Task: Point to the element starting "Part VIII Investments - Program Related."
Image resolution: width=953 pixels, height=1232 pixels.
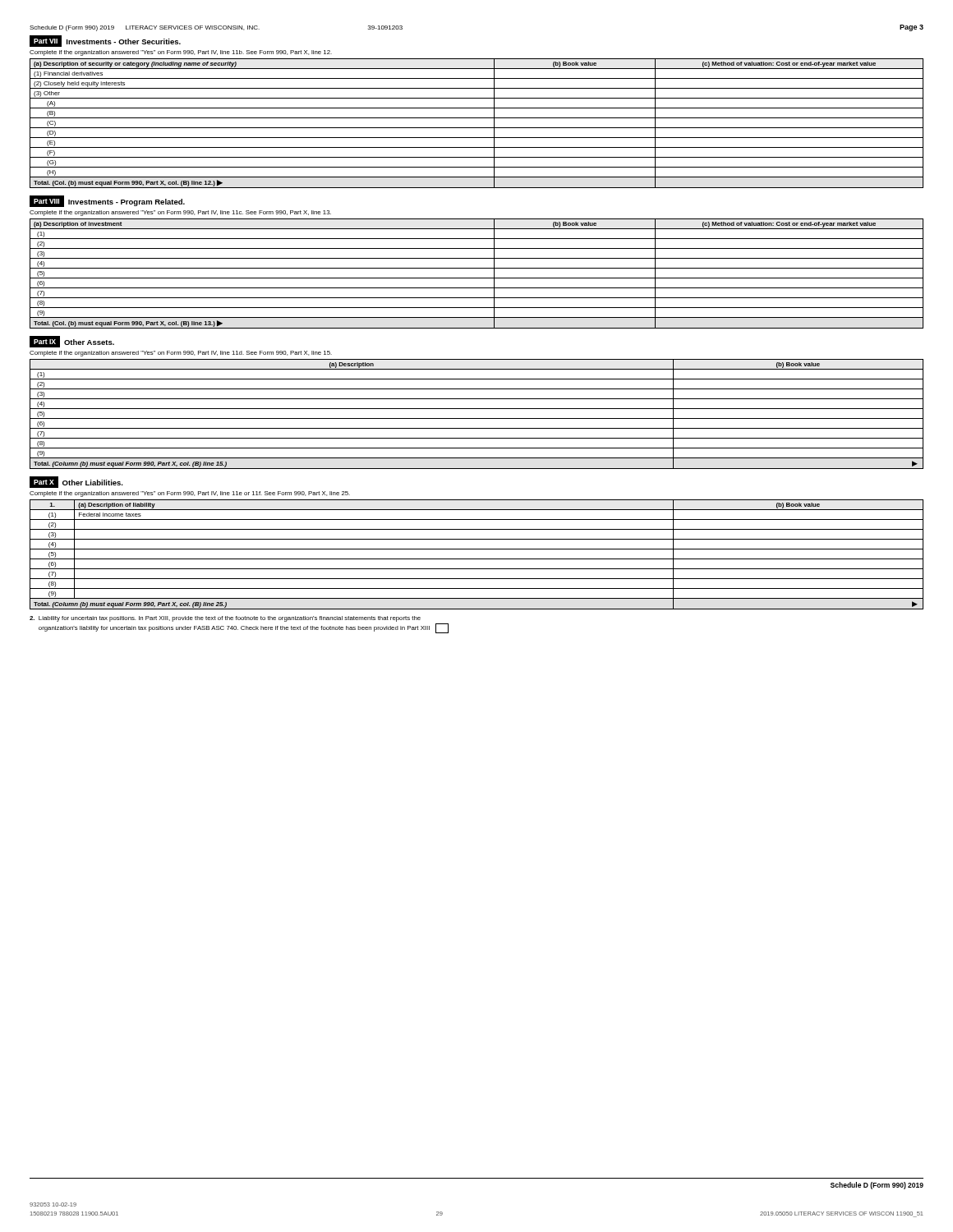Action: click(107, 201)
